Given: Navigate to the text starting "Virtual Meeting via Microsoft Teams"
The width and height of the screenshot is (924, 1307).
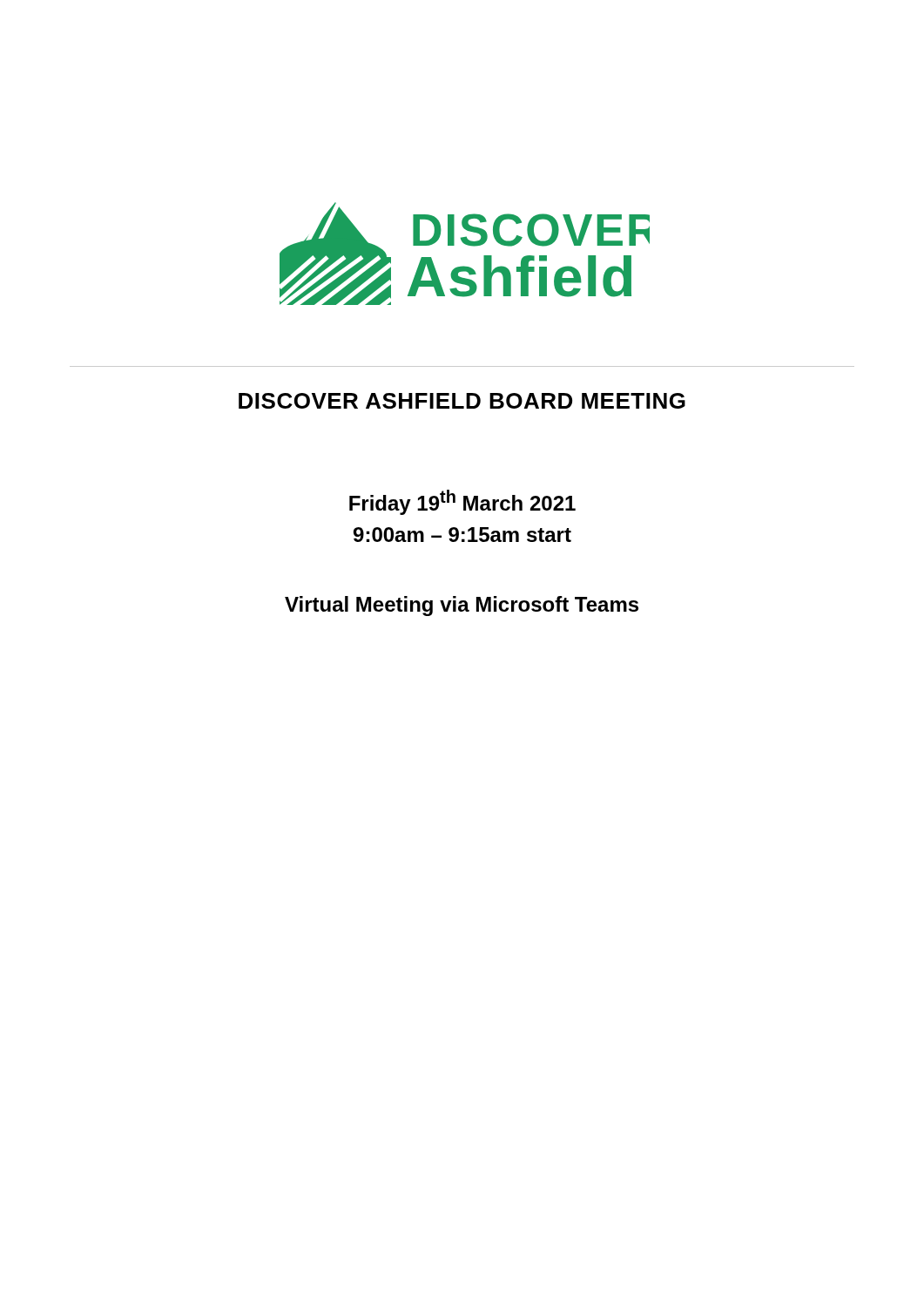Looking at the screenshot, I should click(x=462, y=604).
